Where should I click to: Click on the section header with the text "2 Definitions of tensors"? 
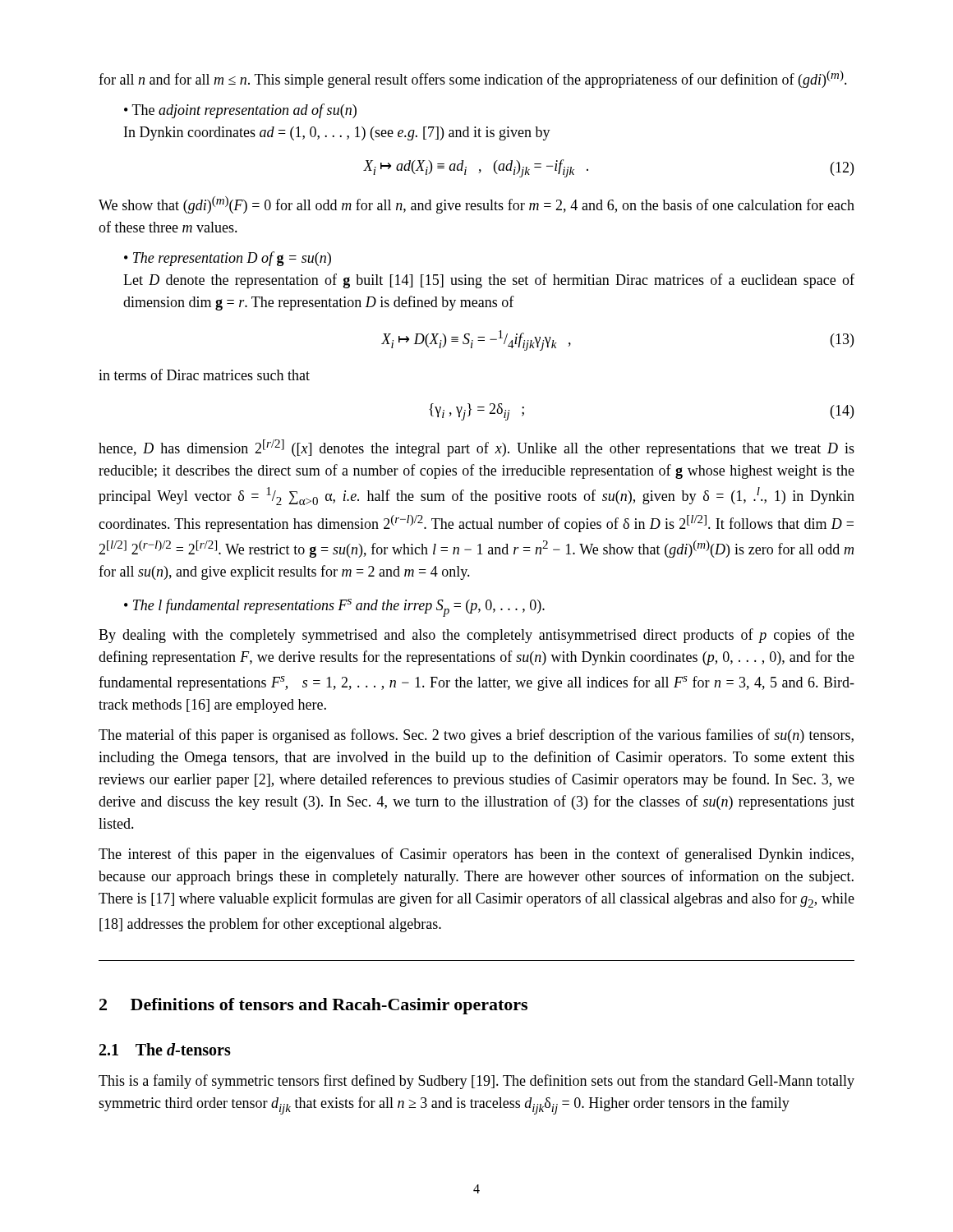313,1004
